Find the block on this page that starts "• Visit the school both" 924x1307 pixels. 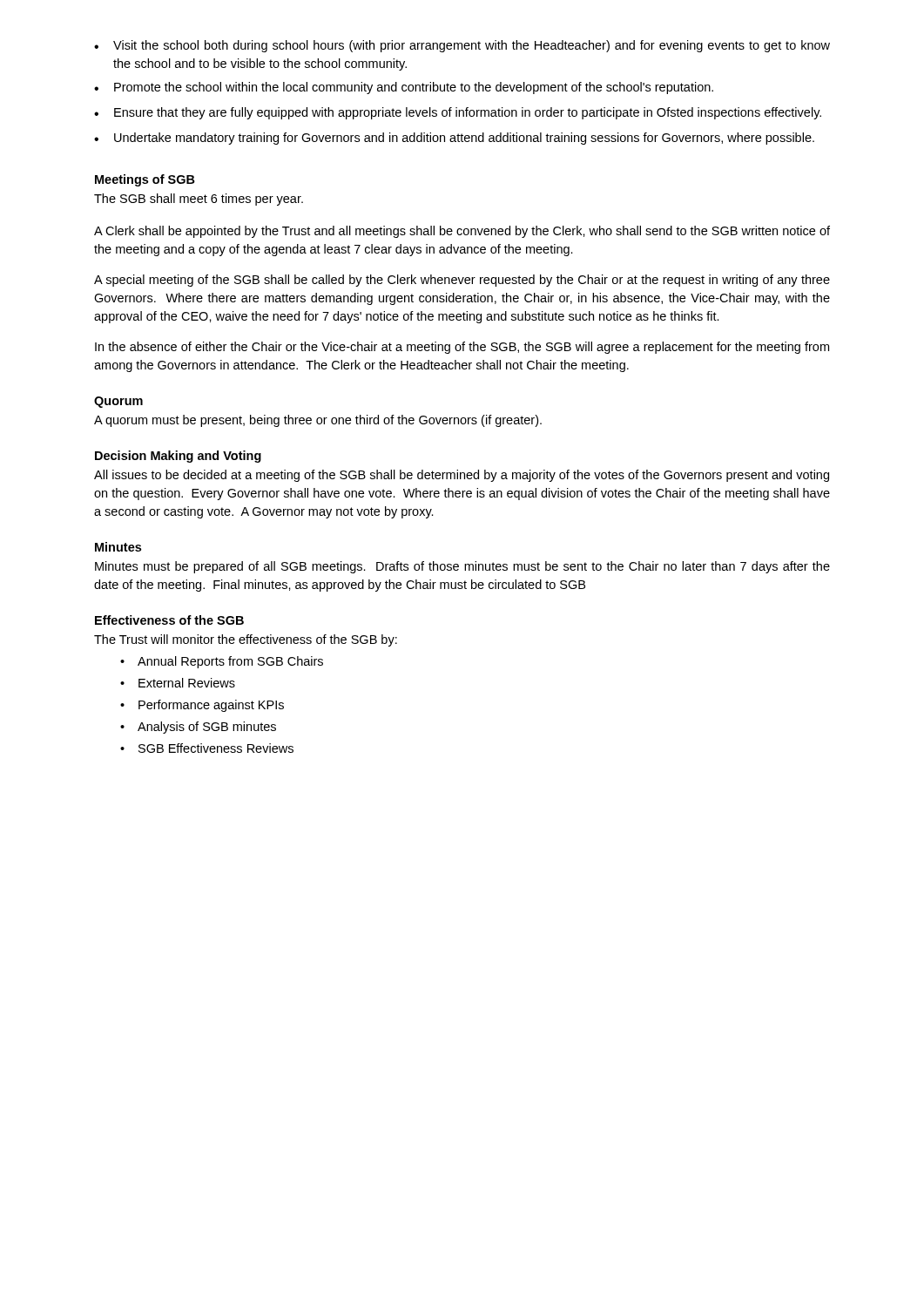click(462, 55)
